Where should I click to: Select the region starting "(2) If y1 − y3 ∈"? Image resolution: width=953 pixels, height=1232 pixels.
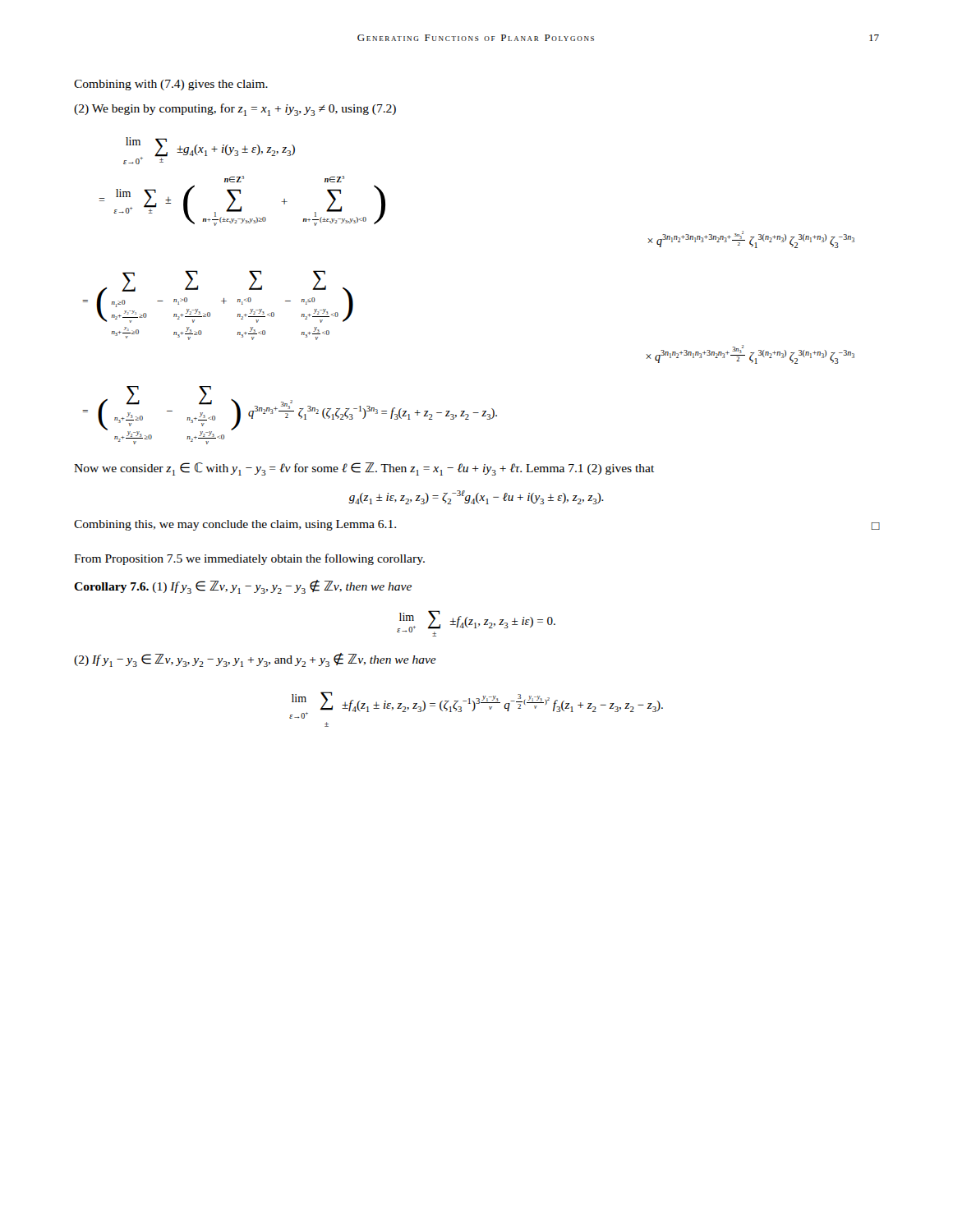255,661
